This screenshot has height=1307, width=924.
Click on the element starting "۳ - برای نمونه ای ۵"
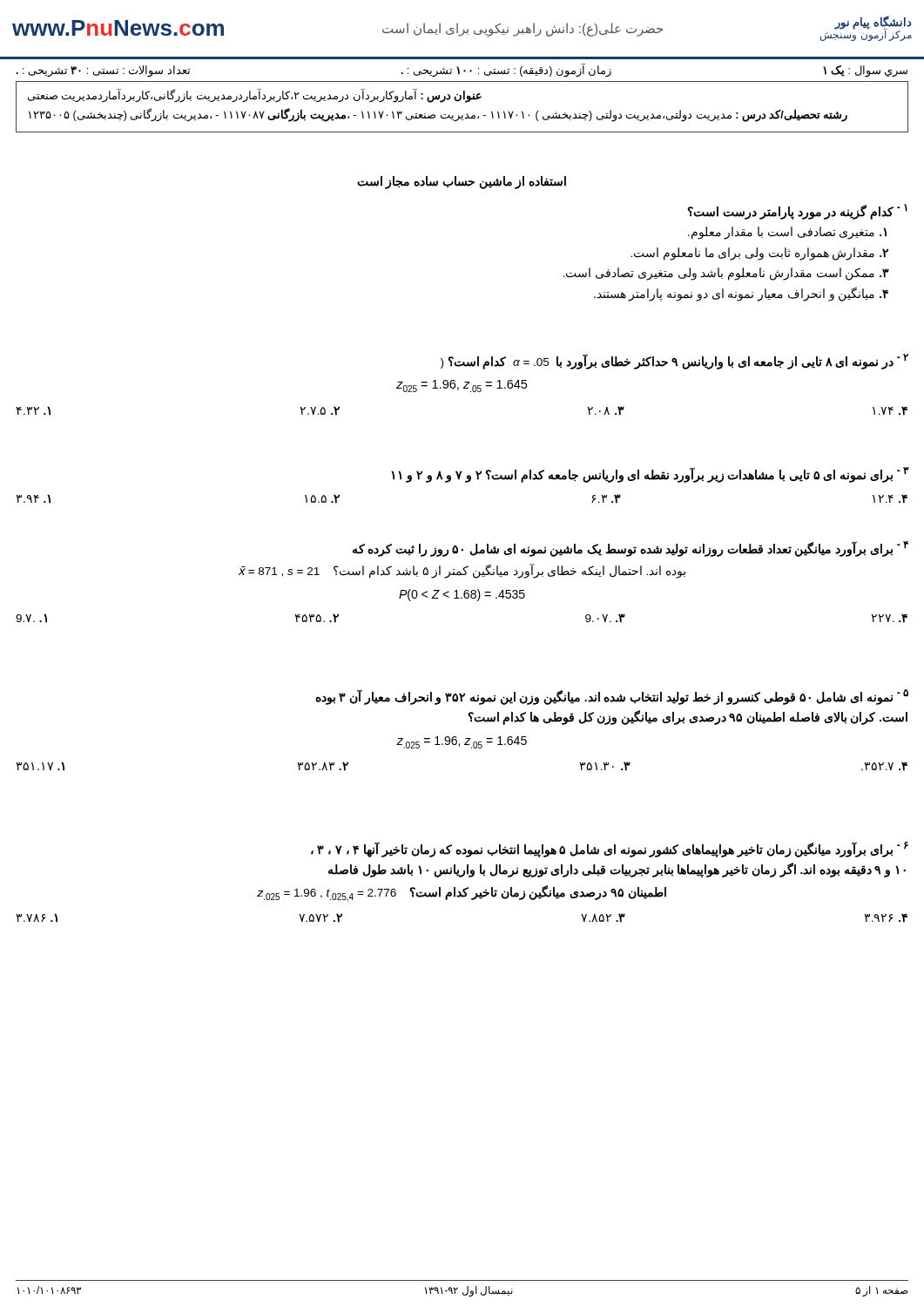[x=462, y=486]
